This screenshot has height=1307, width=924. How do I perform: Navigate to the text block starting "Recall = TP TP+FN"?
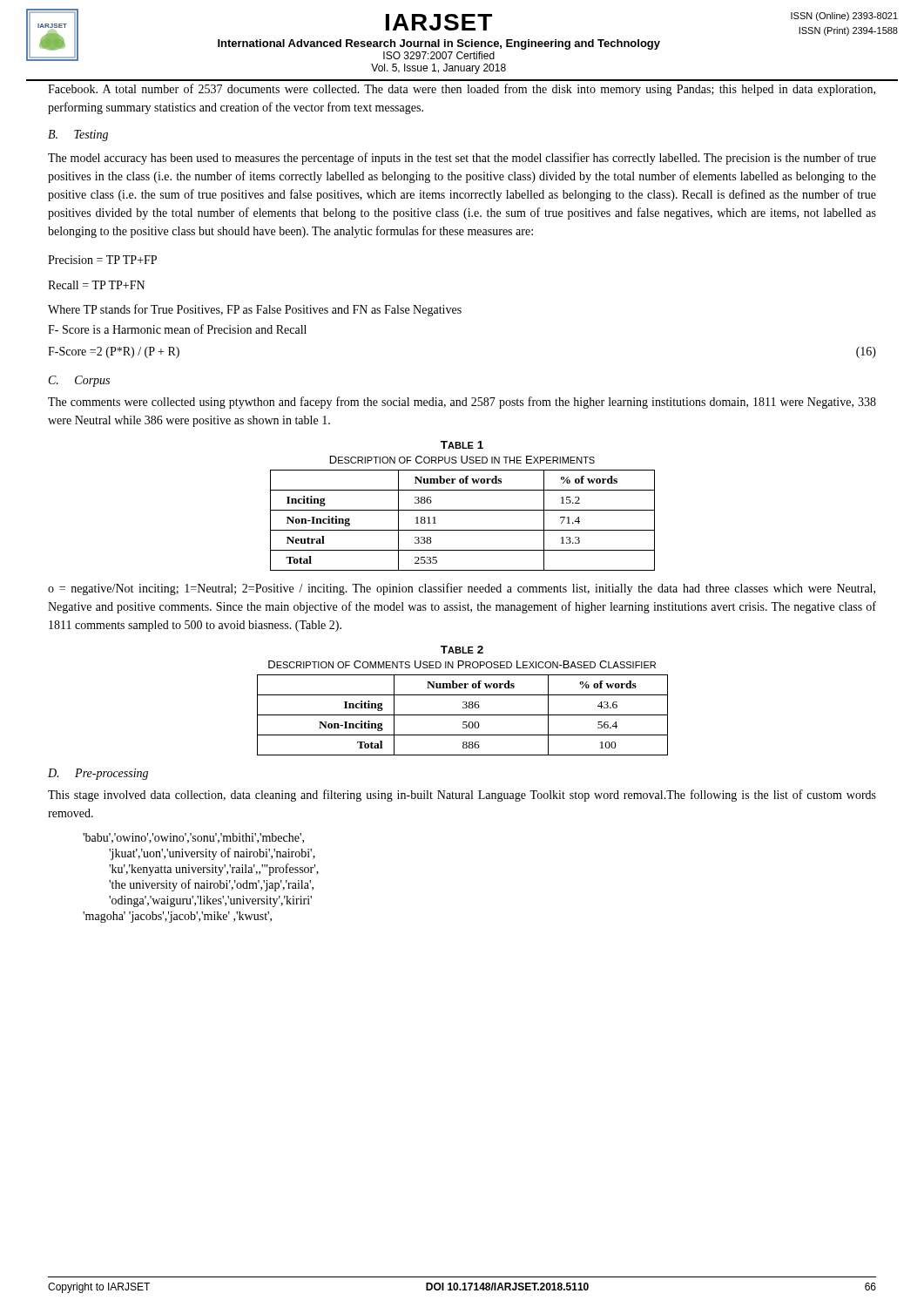tap(96, 285)
